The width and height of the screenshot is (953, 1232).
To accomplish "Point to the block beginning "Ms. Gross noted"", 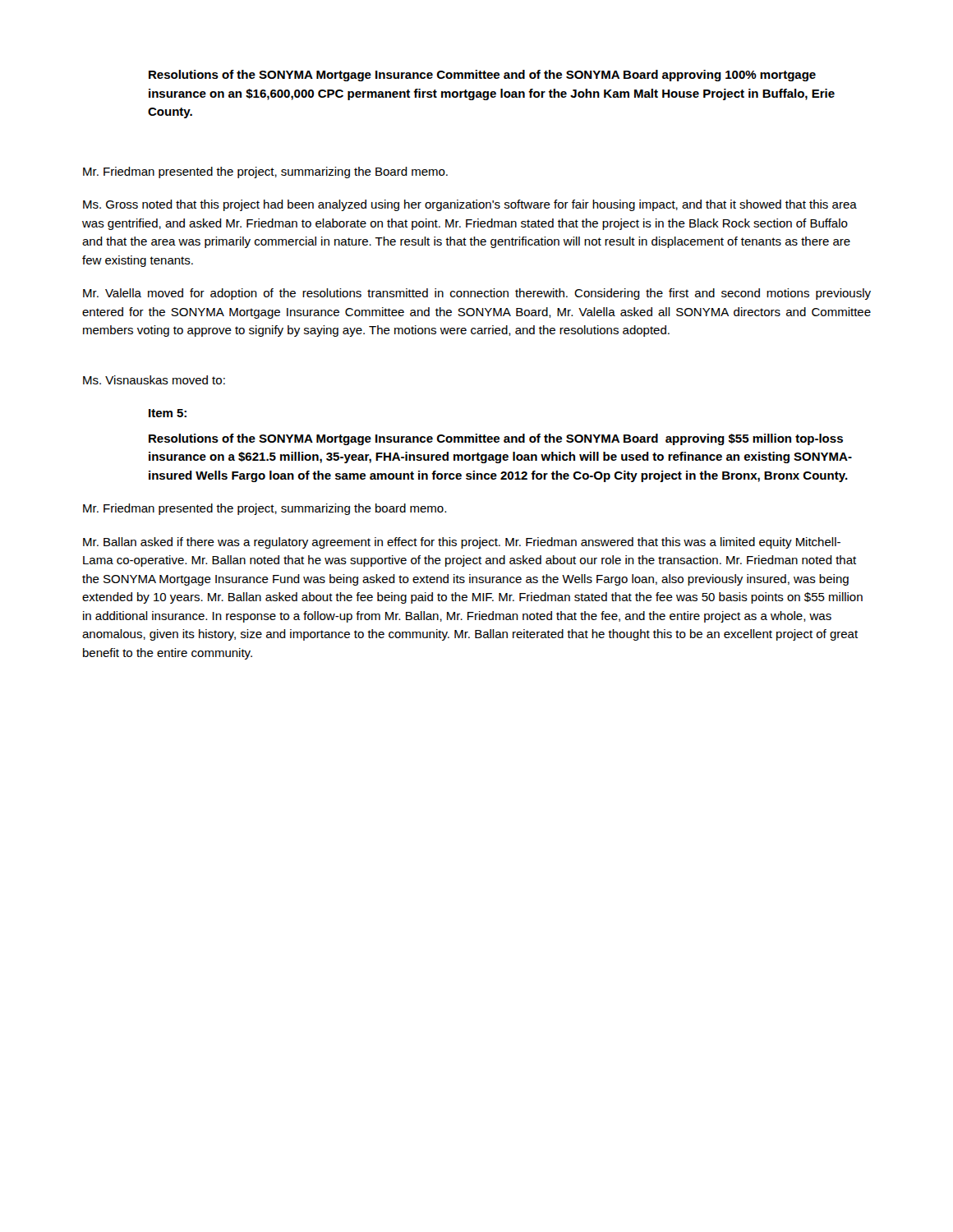I will coord(476,232).
